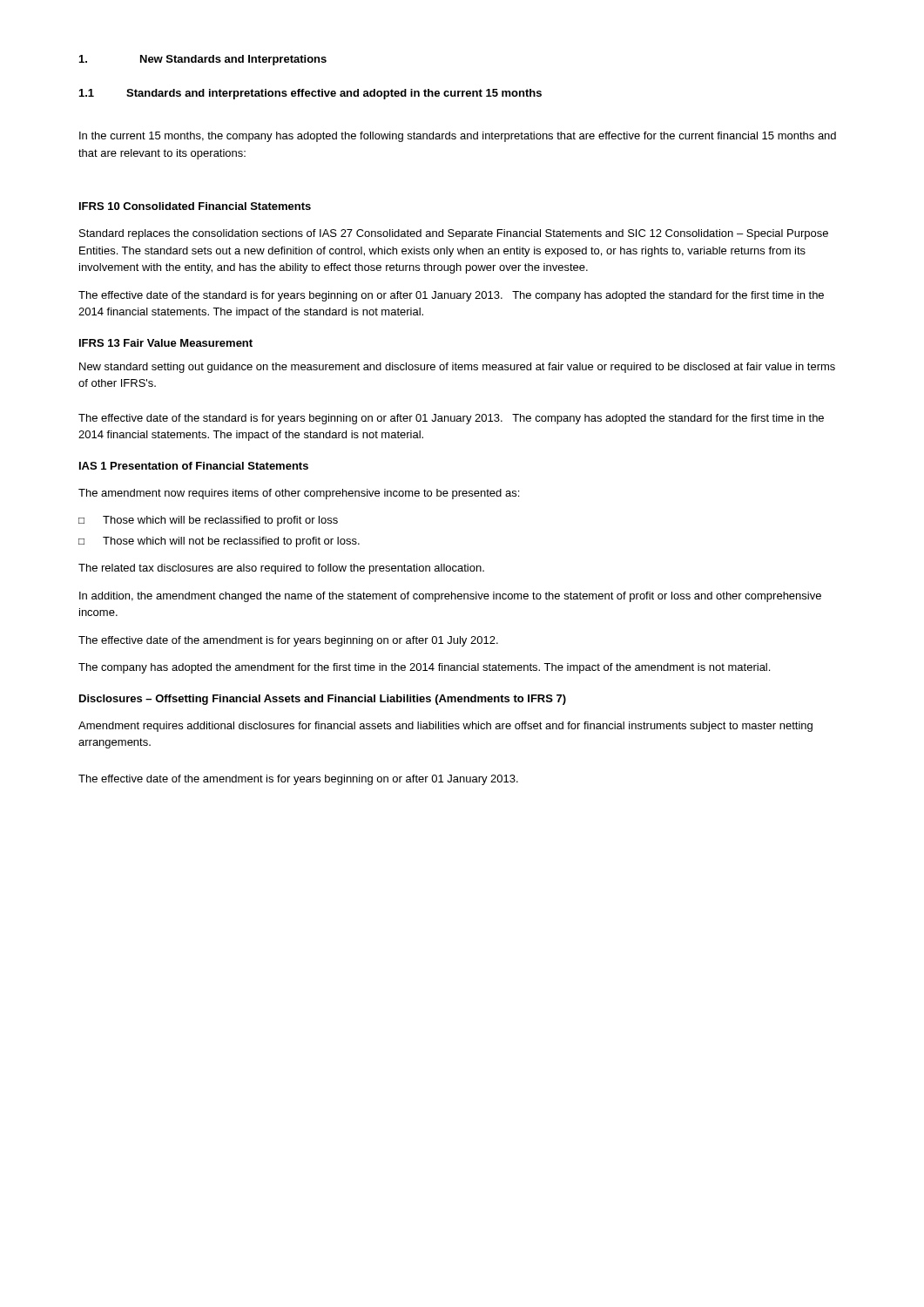This screenshot has width=924, height=1307.
Task: Select the section header containing "1.1 Standards and interpretations effective and adopted"
Action: (310, 93)
